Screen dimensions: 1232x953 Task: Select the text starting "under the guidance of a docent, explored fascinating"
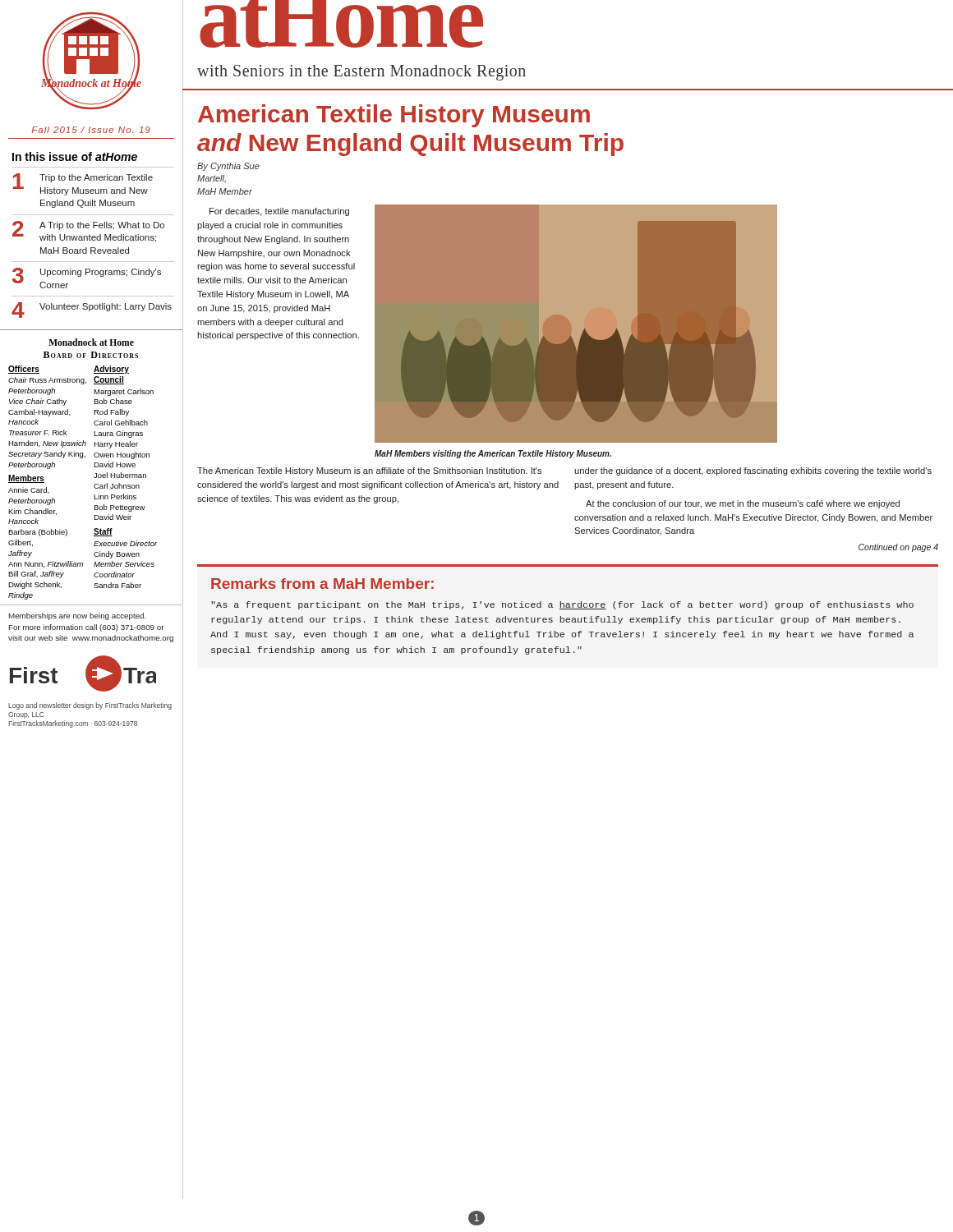(756, 509)
